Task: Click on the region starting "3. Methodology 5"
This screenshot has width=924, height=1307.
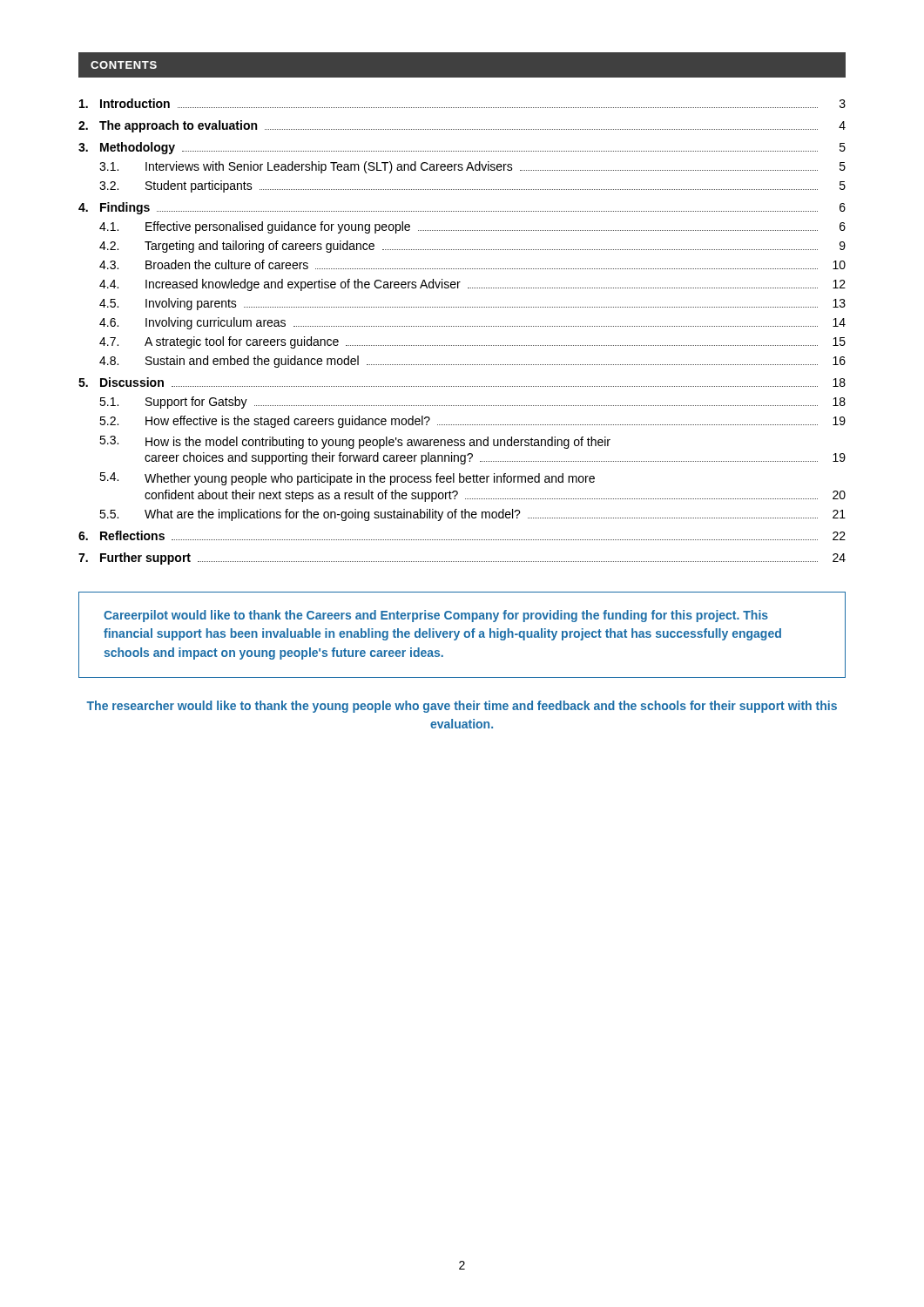Action: 462,147
